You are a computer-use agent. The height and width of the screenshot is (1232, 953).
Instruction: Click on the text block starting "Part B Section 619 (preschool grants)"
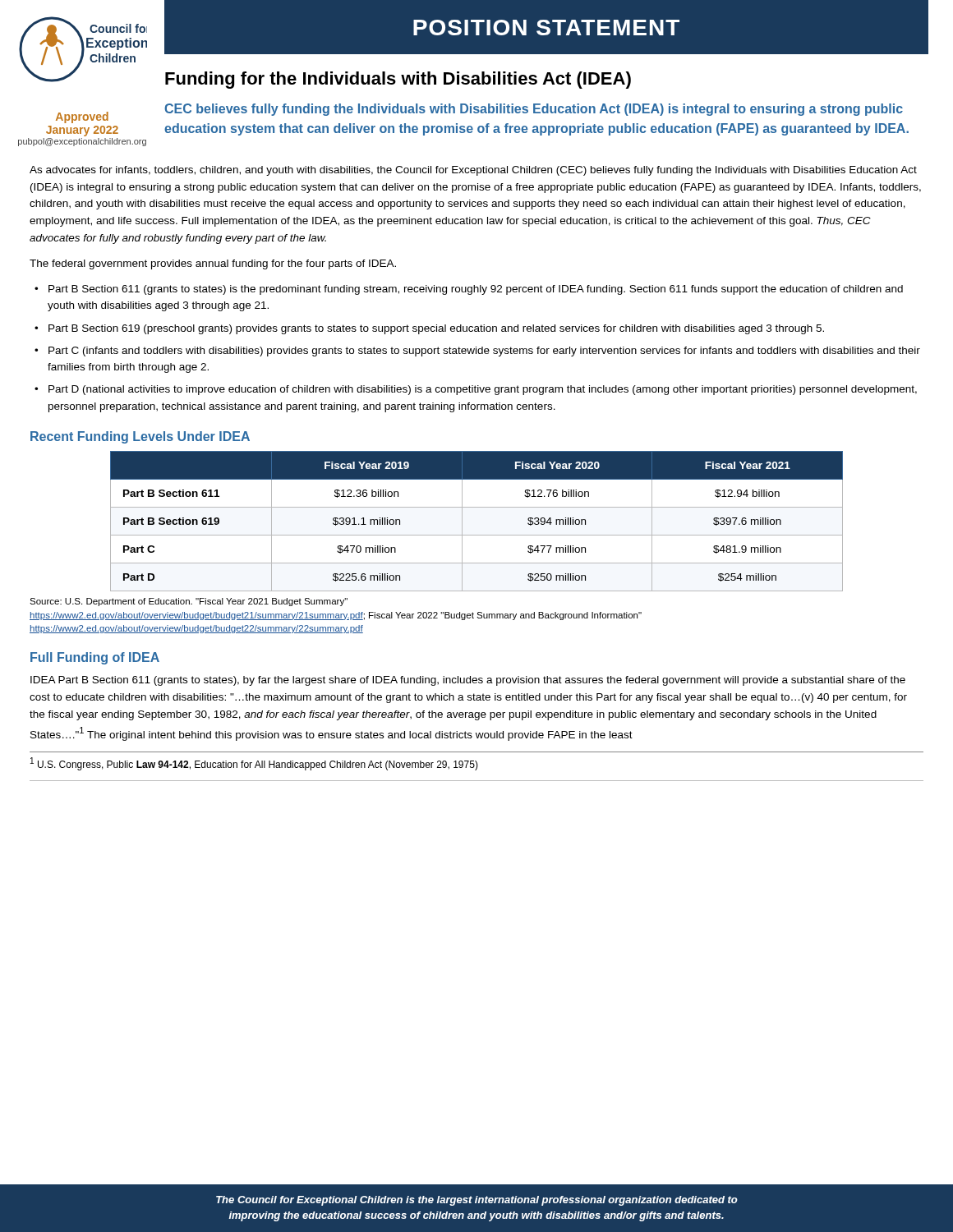click(436, 328)
